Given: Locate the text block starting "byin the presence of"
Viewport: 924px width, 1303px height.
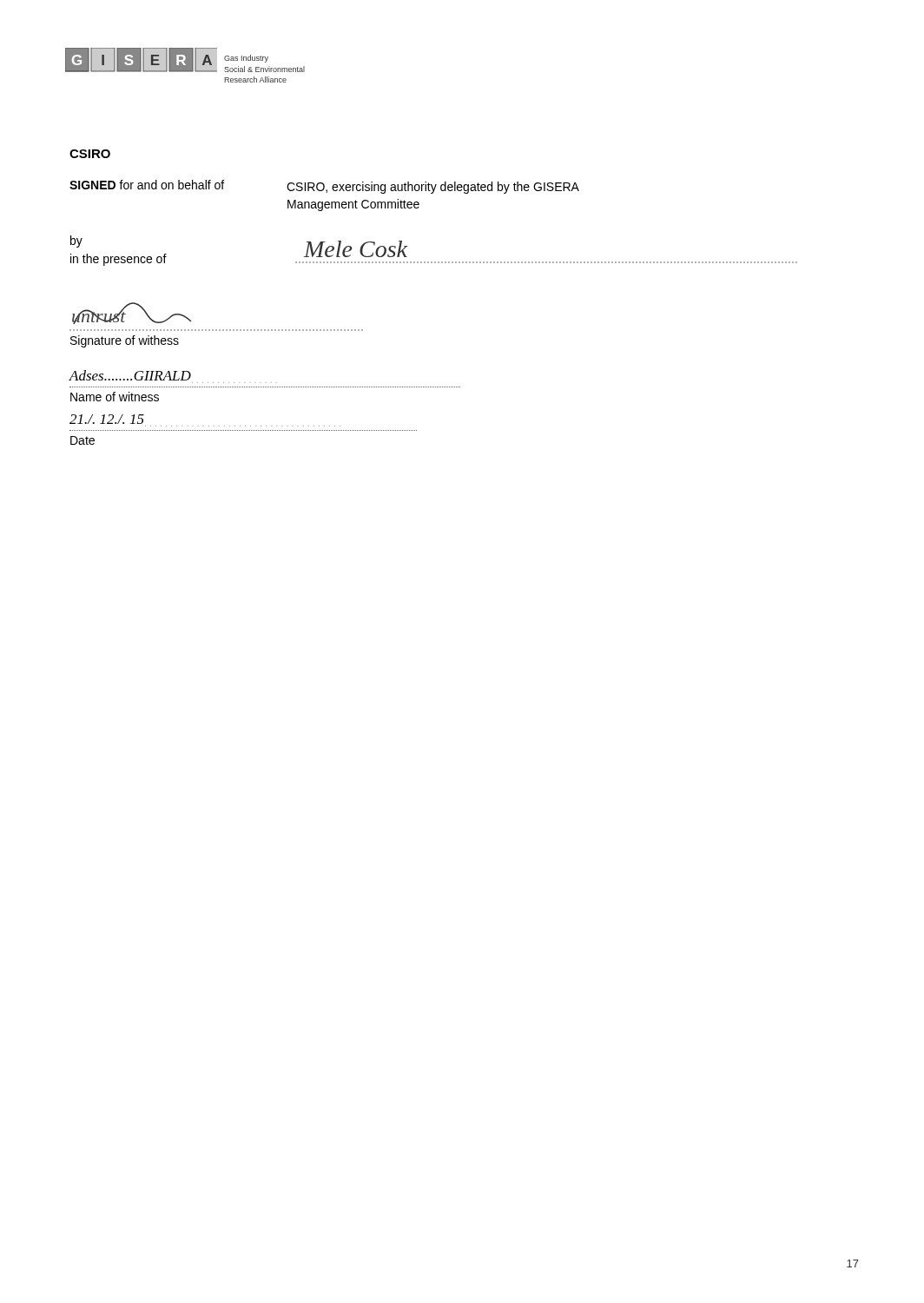Looking at the screenshot, I should 118,250.
